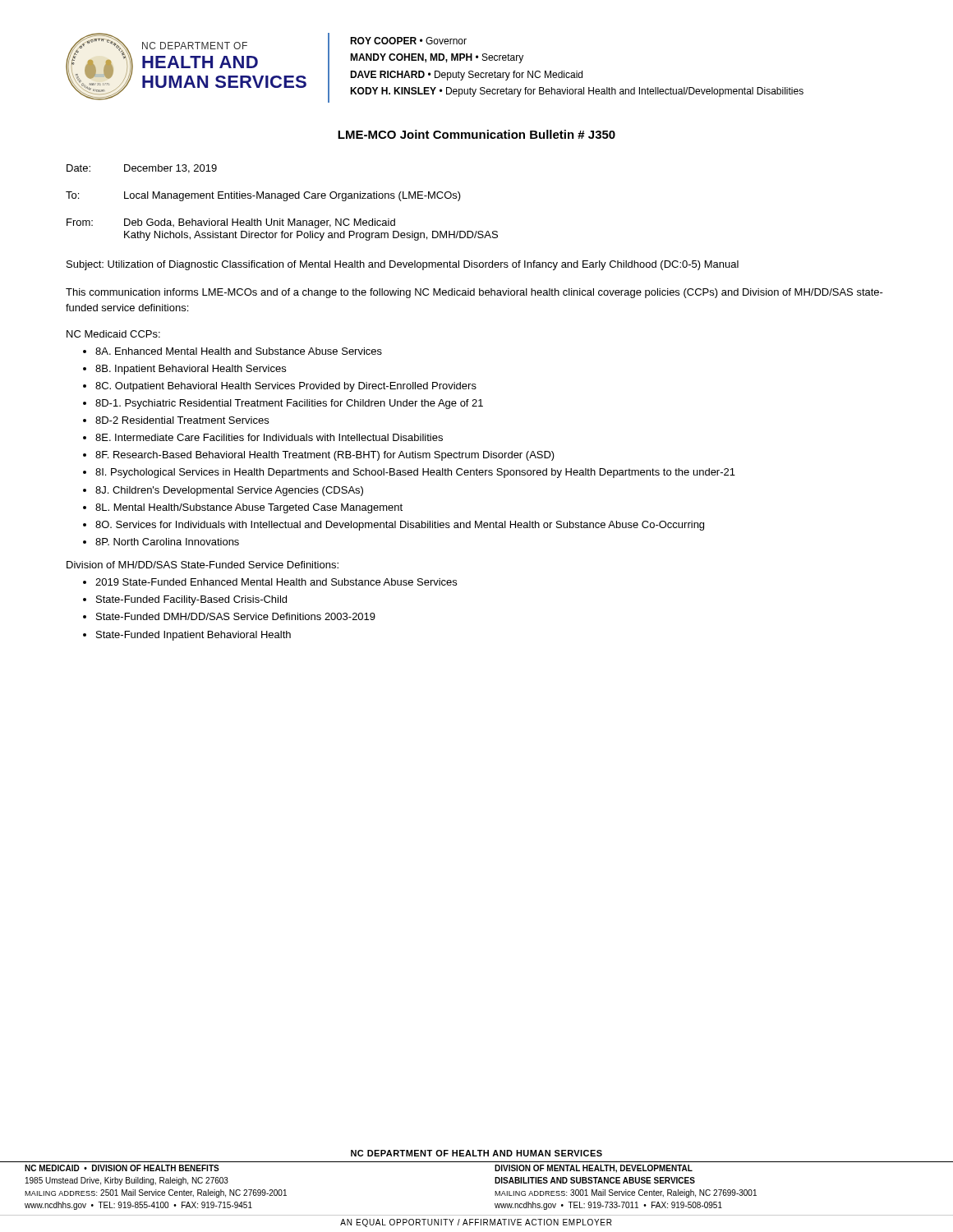Find the list item that reads "8L. Mental Health/Substance Abuse"
The height and width of the screenshot is (1232, 953).
click(x=249, y=507)
